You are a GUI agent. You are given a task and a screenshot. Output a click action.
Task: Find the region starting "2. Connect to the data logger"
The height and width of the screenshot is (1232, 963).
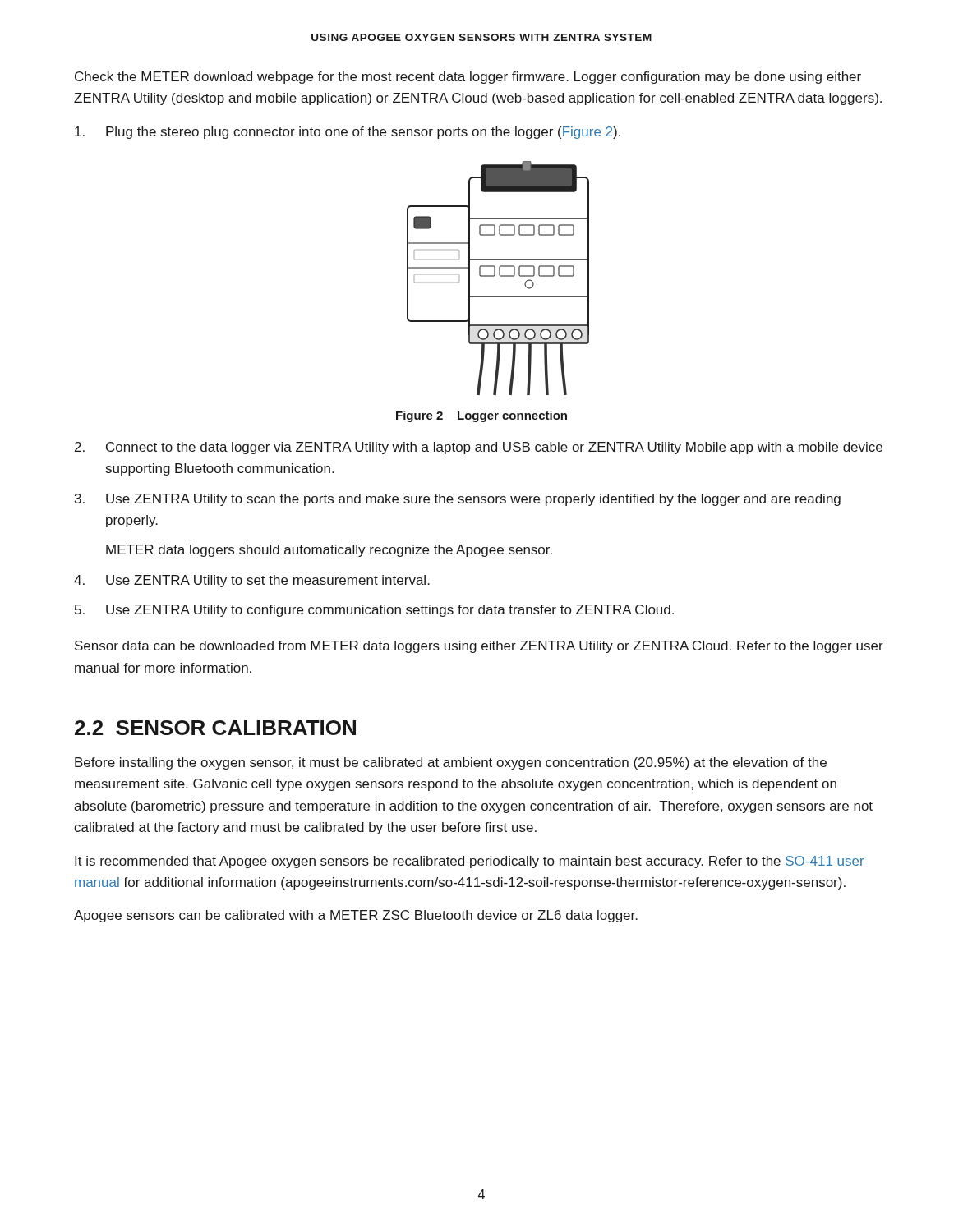(x=482, y=459)
